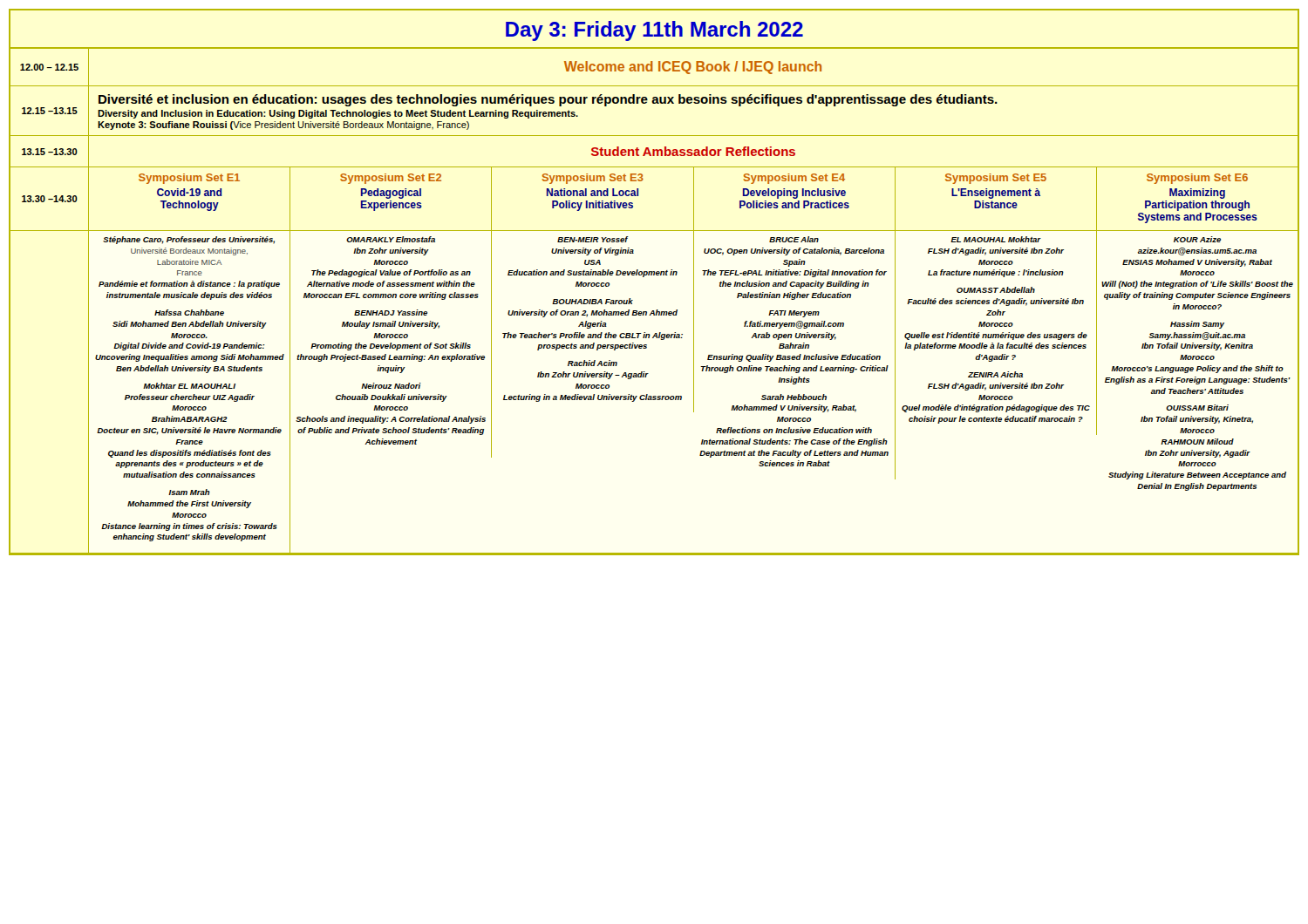Find "Symposium Set E2 PedagogicalExperiences" on this page
The height and width of the screenshot is (924, 1308).
coord(391,191)
